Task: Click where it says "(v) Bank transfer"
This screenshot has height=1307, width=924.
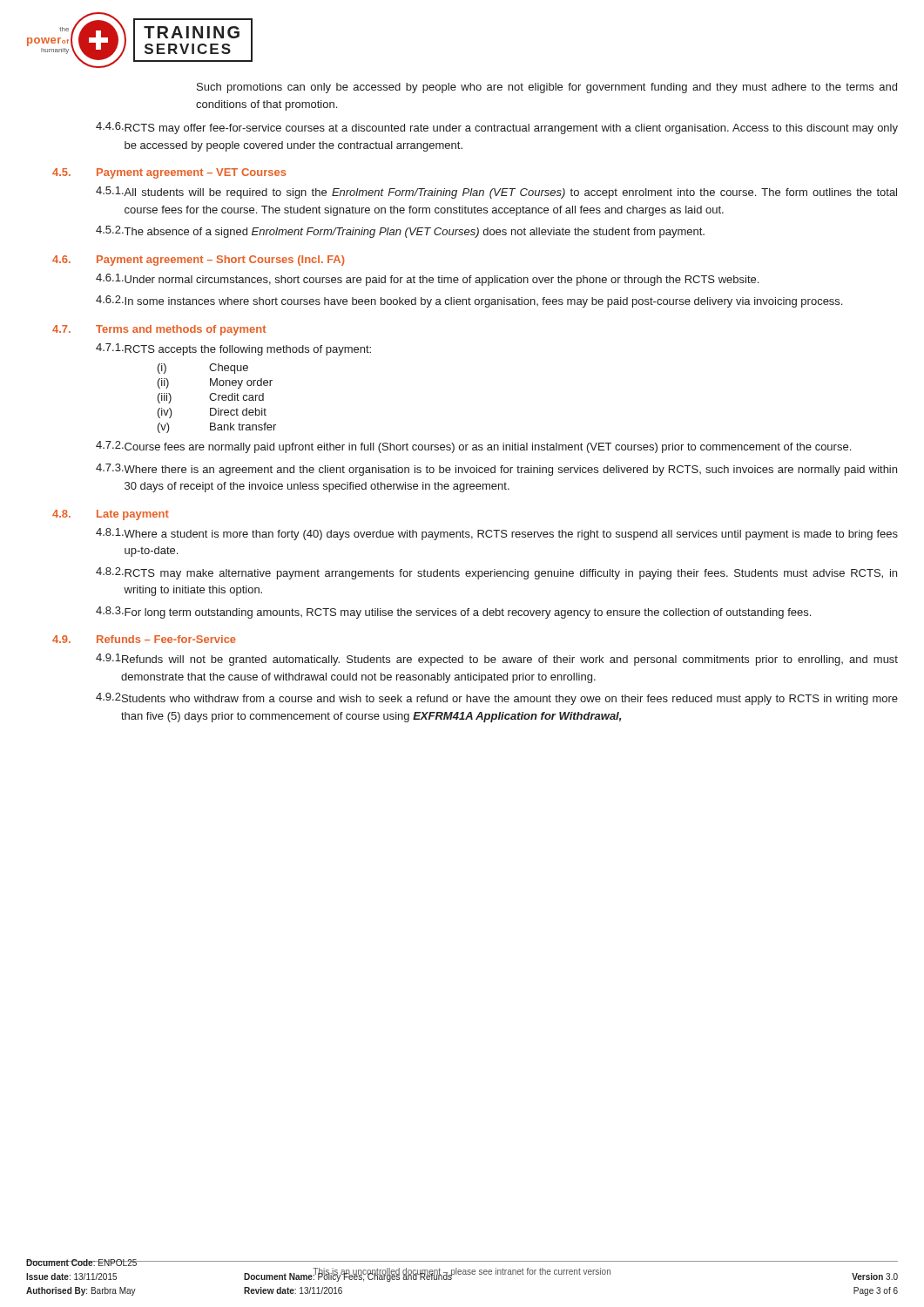Action: [151, 426]
